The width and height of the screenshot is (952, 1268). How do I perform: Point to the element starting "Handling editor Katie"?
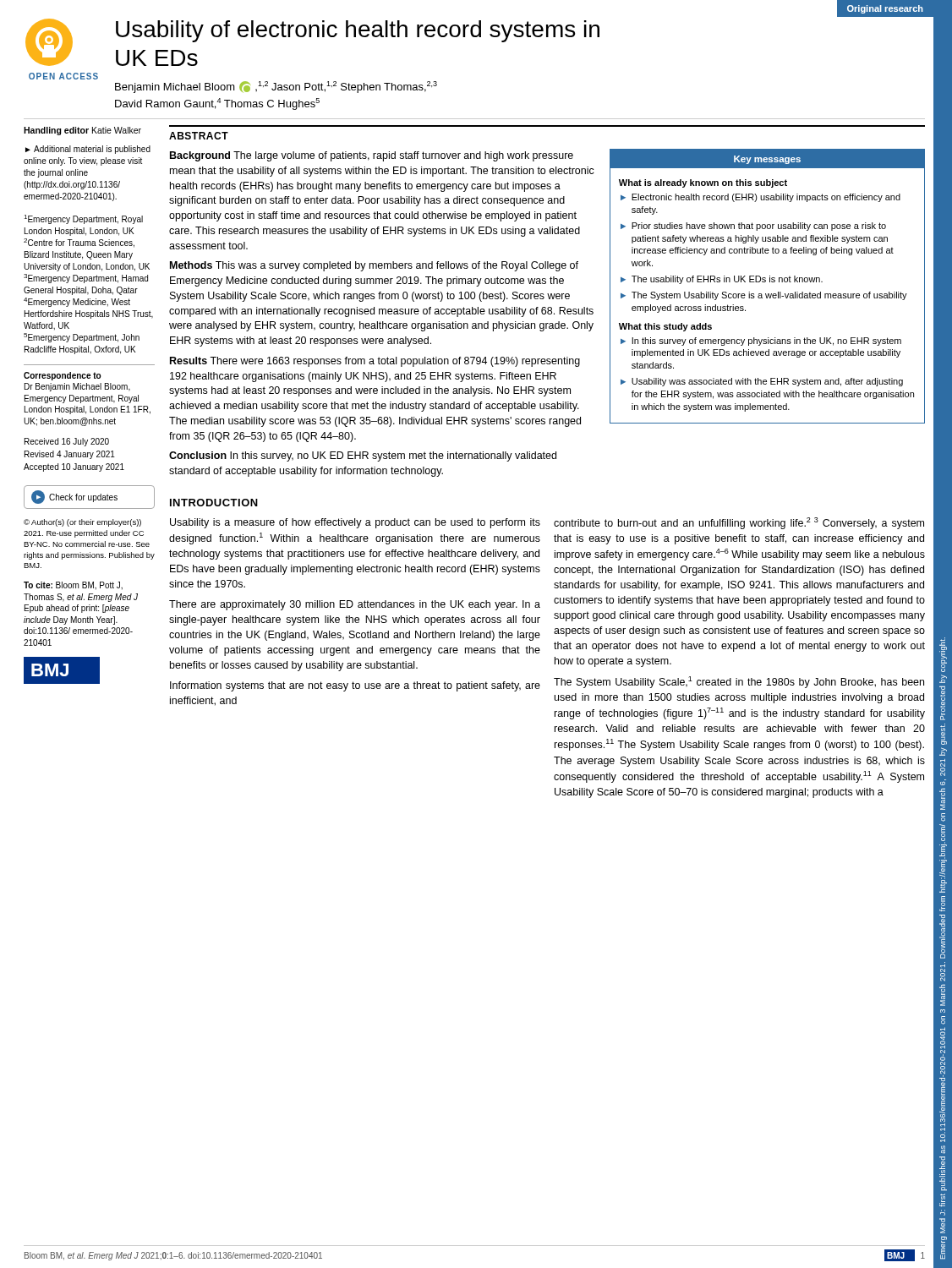82,130
